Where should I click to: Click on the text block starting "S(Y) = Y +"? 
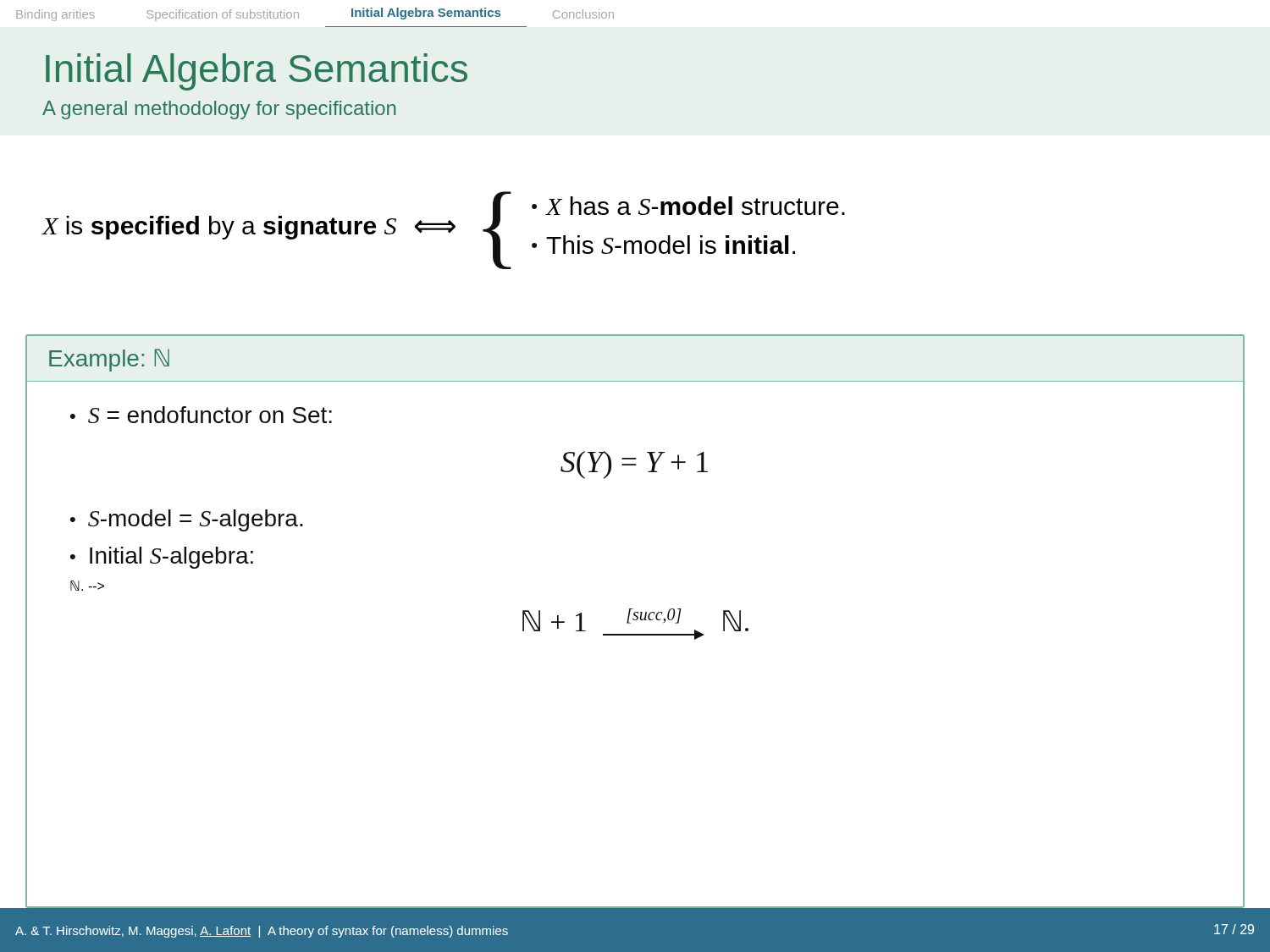(635, 462)
